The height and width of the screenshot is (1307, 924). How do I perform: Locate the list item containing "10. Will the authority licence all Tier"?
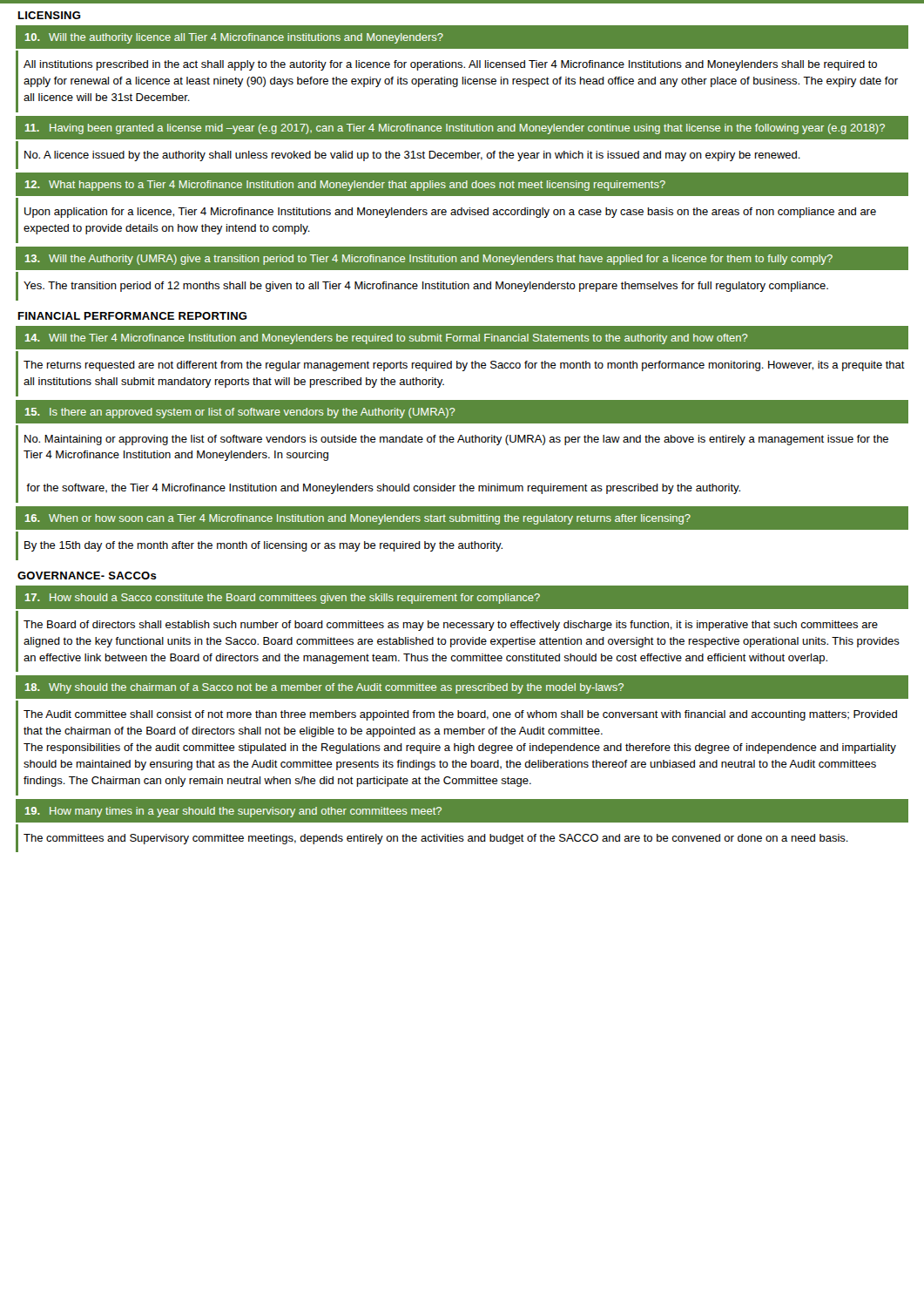tap(462, 37)
